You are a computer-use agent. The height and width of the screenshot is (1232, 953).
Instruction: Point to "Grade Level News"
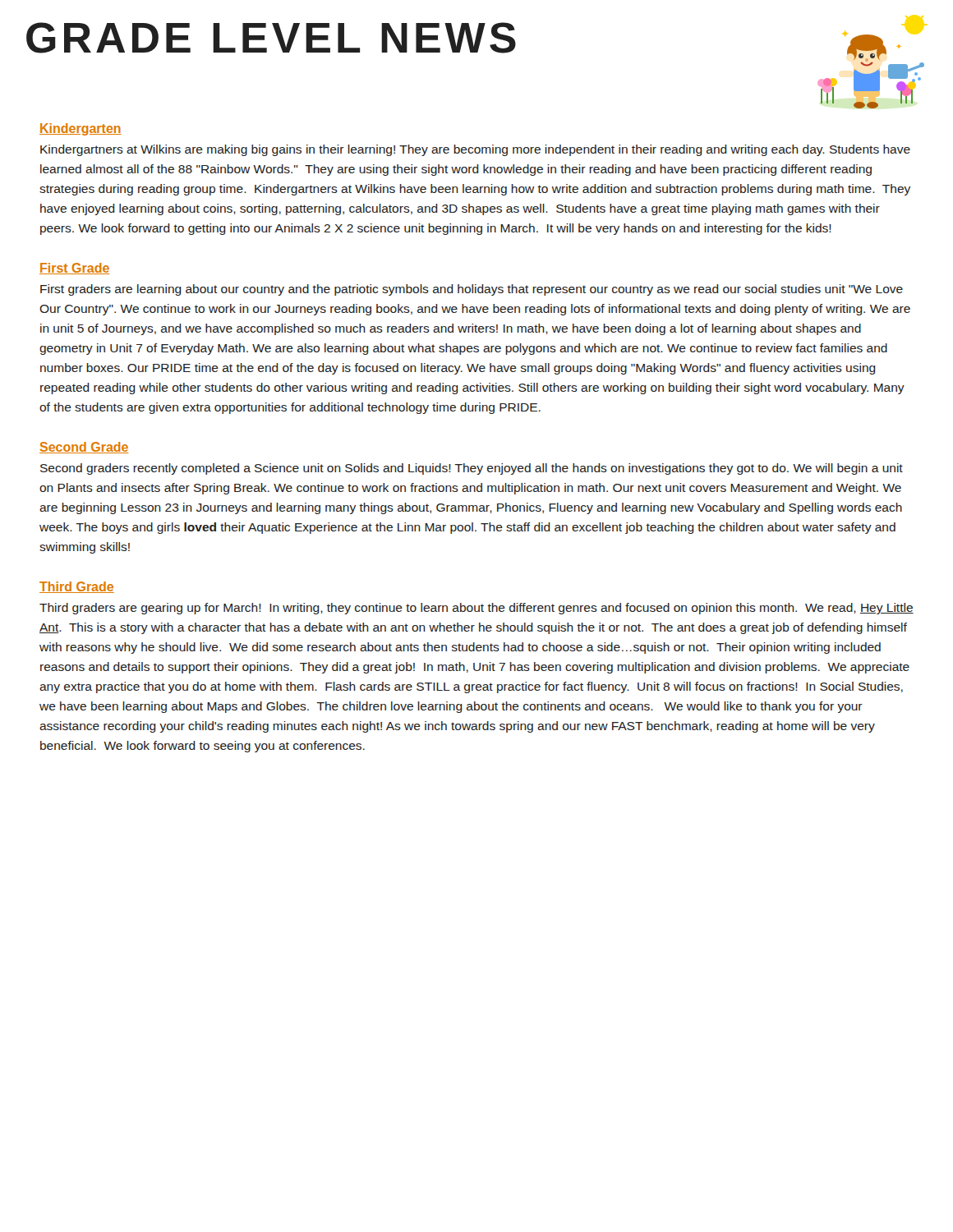click(x=273, y=38)
